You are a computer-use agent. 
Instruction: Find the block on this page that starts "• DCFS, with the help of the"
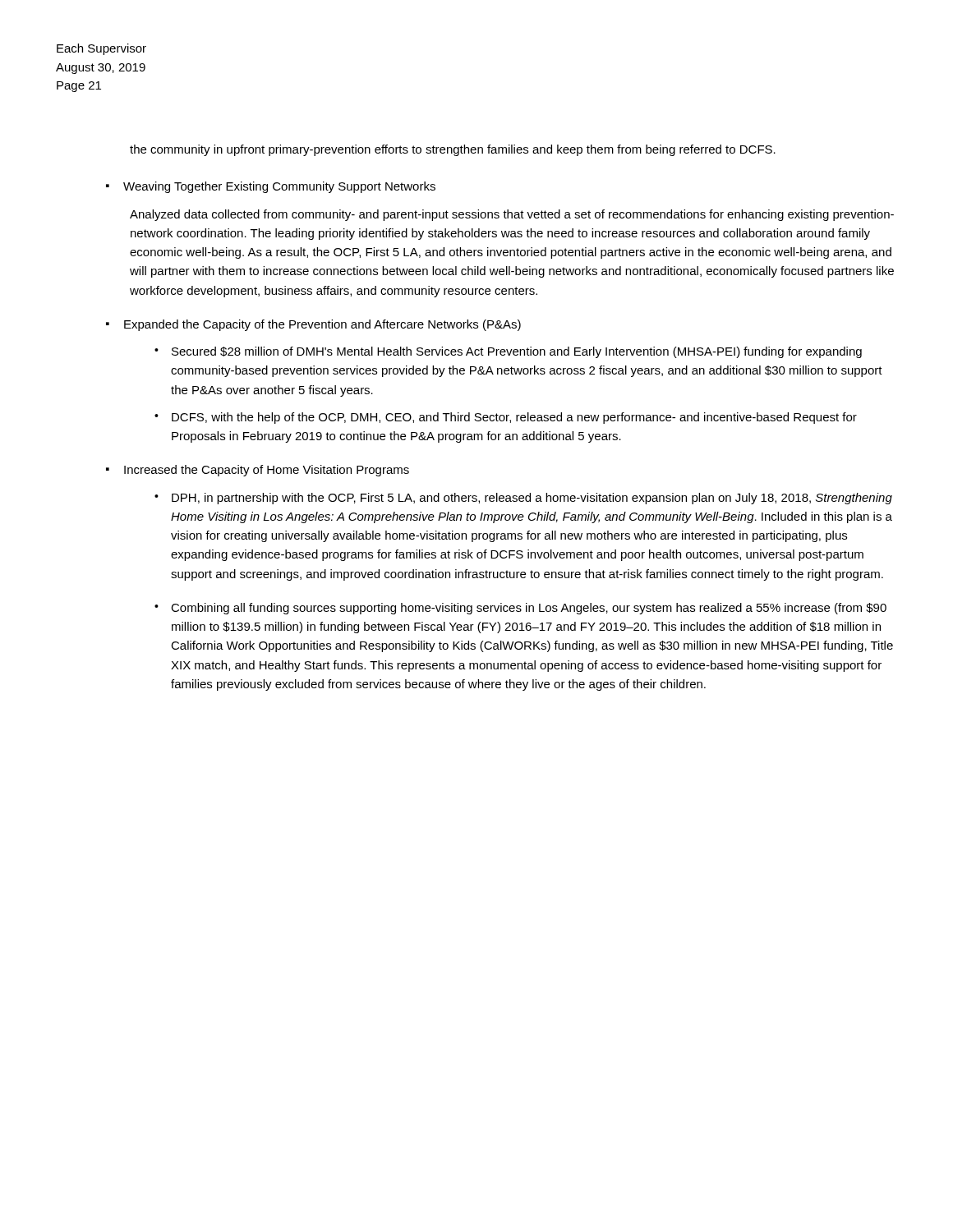pyautogui.click(x=526, y=426)
